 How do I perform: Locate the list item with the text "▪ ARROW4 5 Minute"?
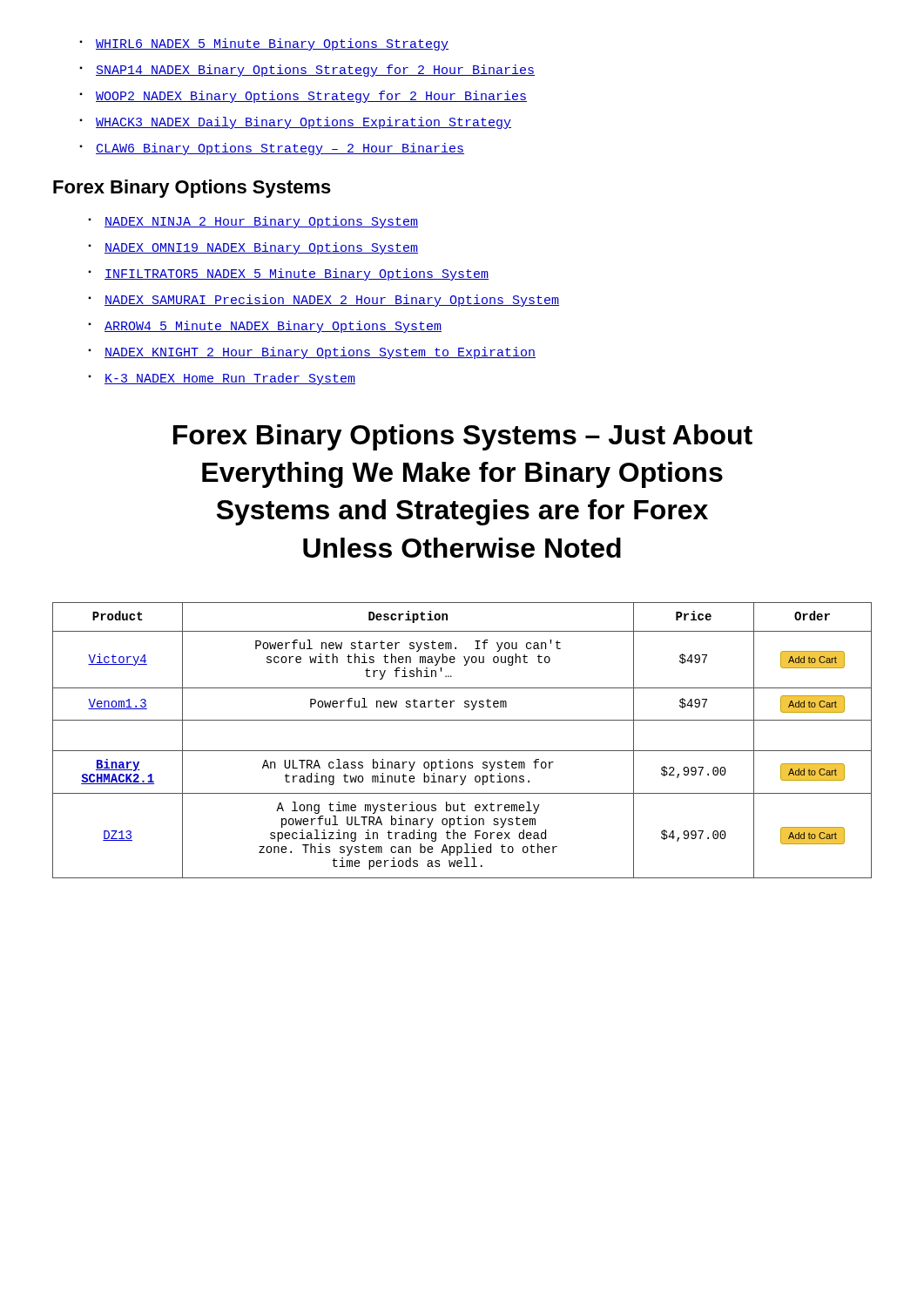pos(264,328)
